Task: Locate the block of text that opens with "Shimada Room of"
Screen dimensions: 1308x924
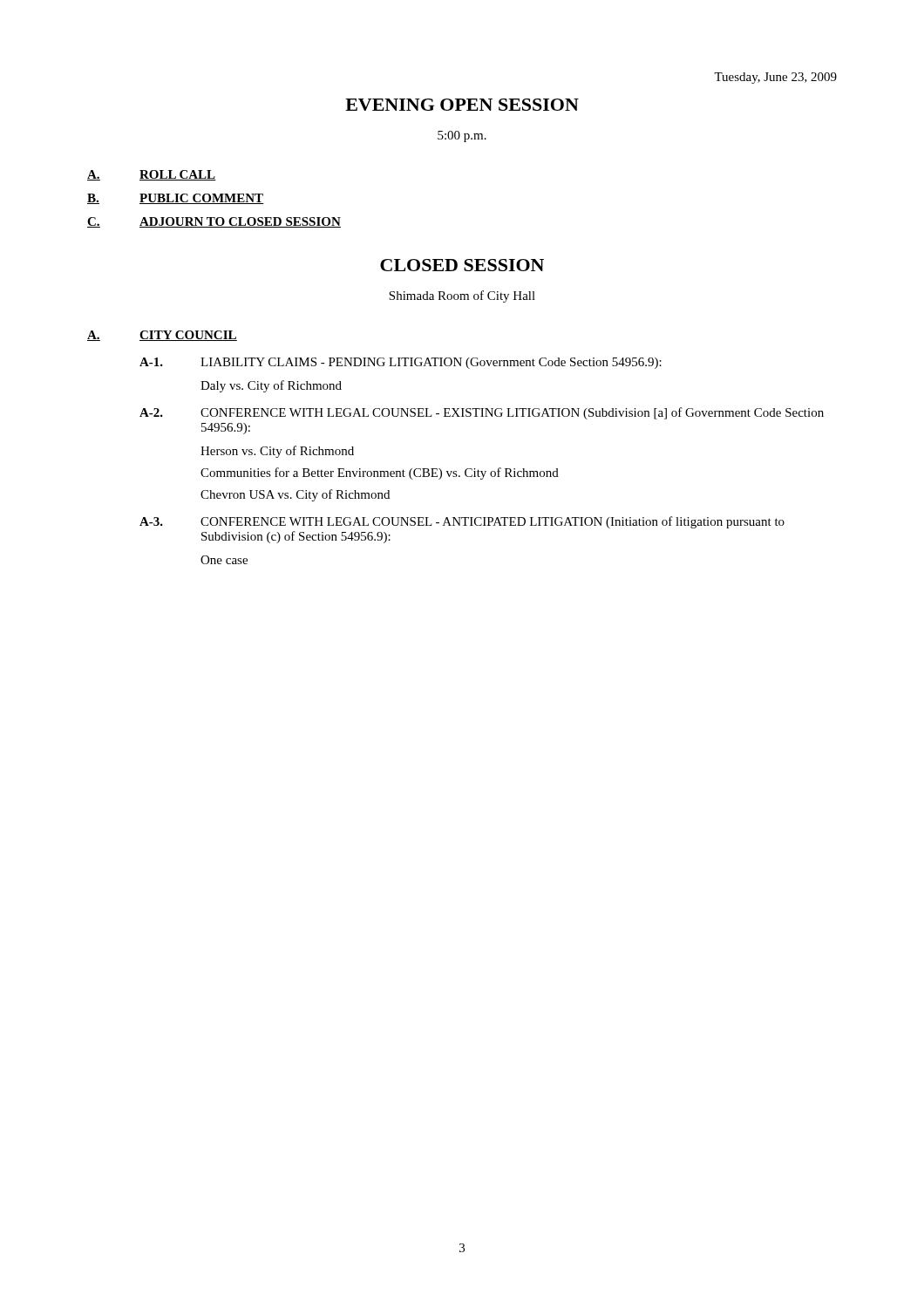Action: point(462,296)
